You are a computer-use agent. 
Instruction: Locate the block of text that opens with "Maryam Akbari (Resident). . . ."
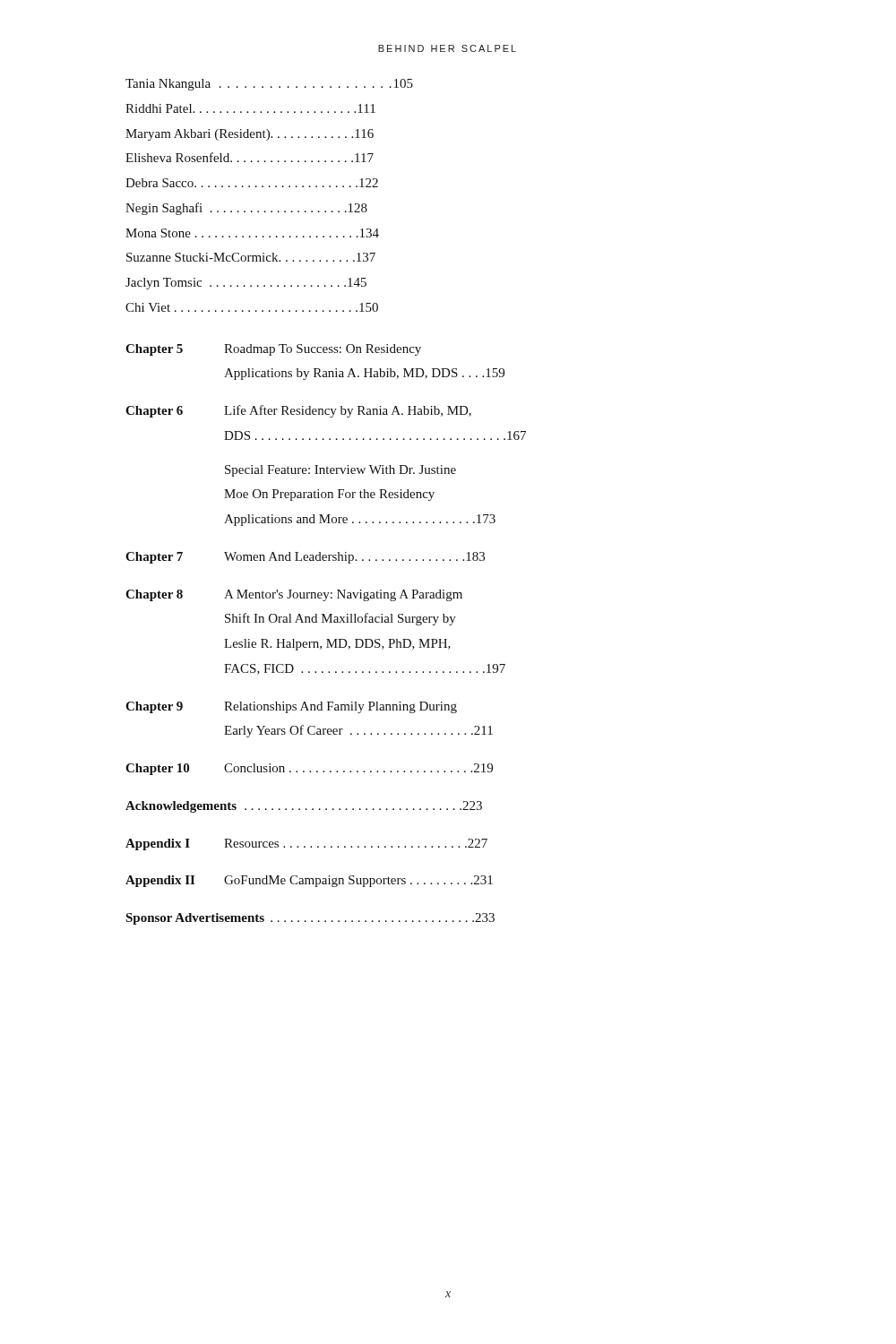click(250, 135)
